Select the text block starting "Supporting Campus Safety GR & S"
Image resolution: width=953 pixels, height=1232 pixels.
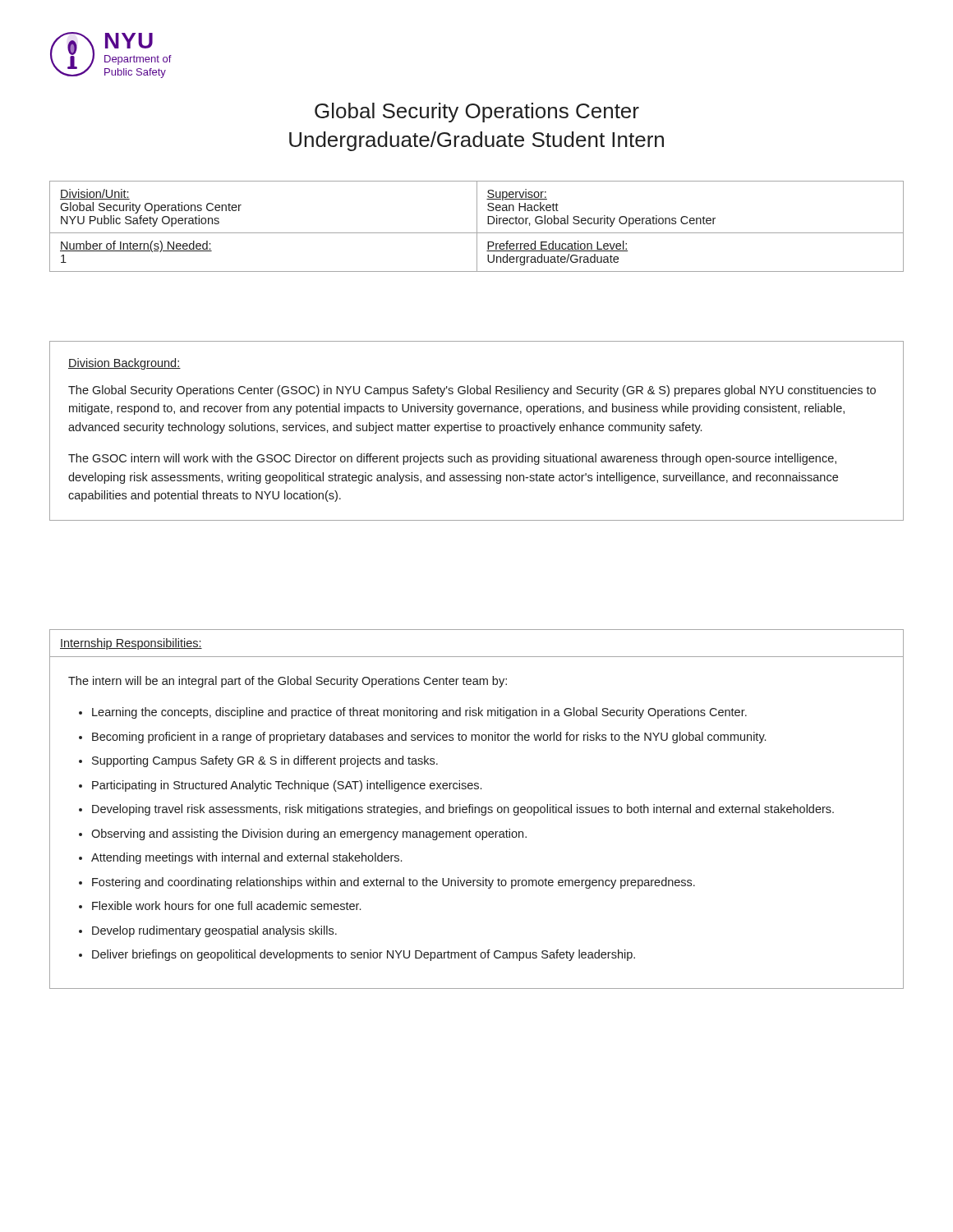tap(265, 761)
